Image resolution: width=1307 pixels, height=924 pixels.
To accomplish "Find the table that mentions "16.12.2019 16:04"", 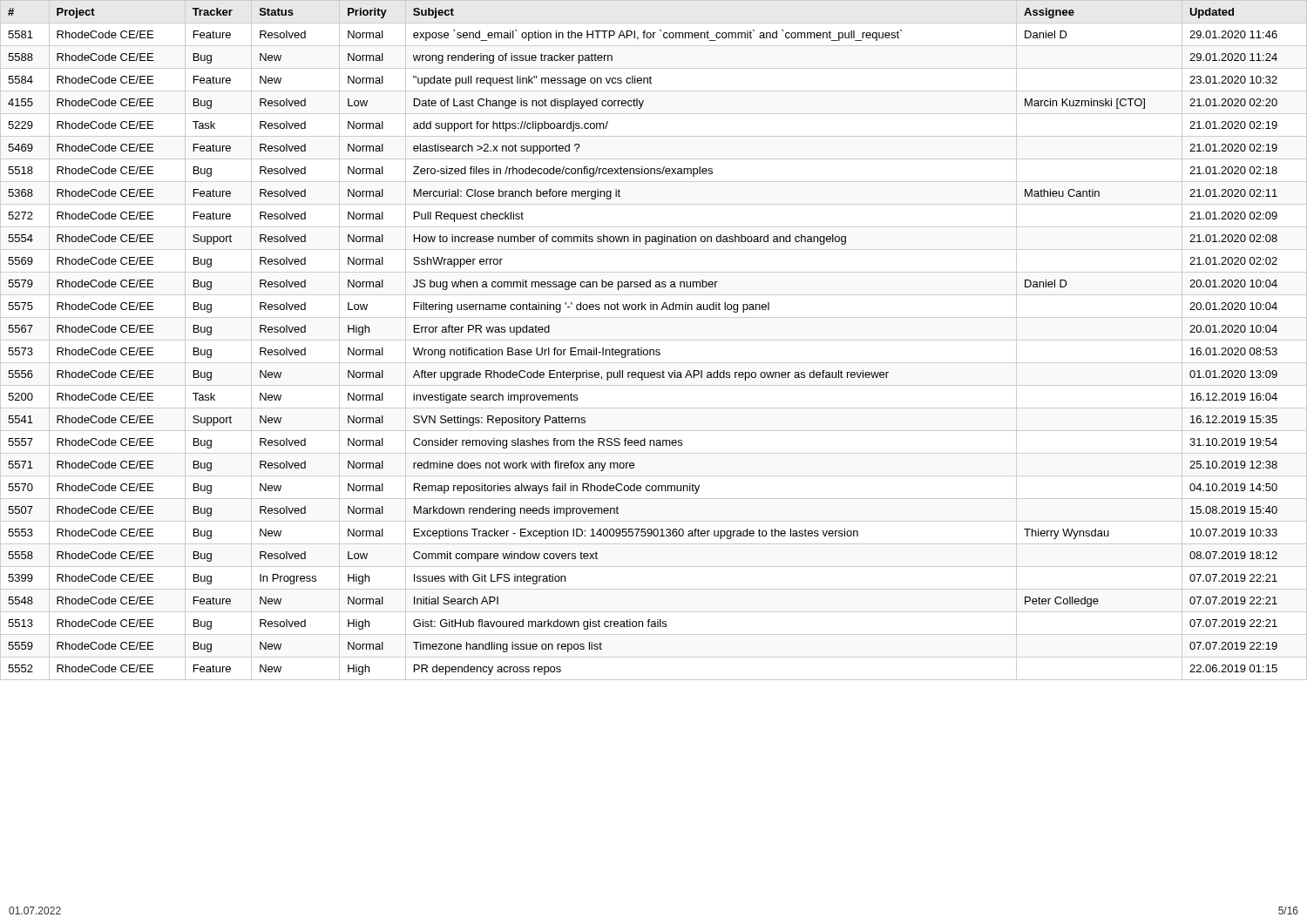I will tap(654, 340).
